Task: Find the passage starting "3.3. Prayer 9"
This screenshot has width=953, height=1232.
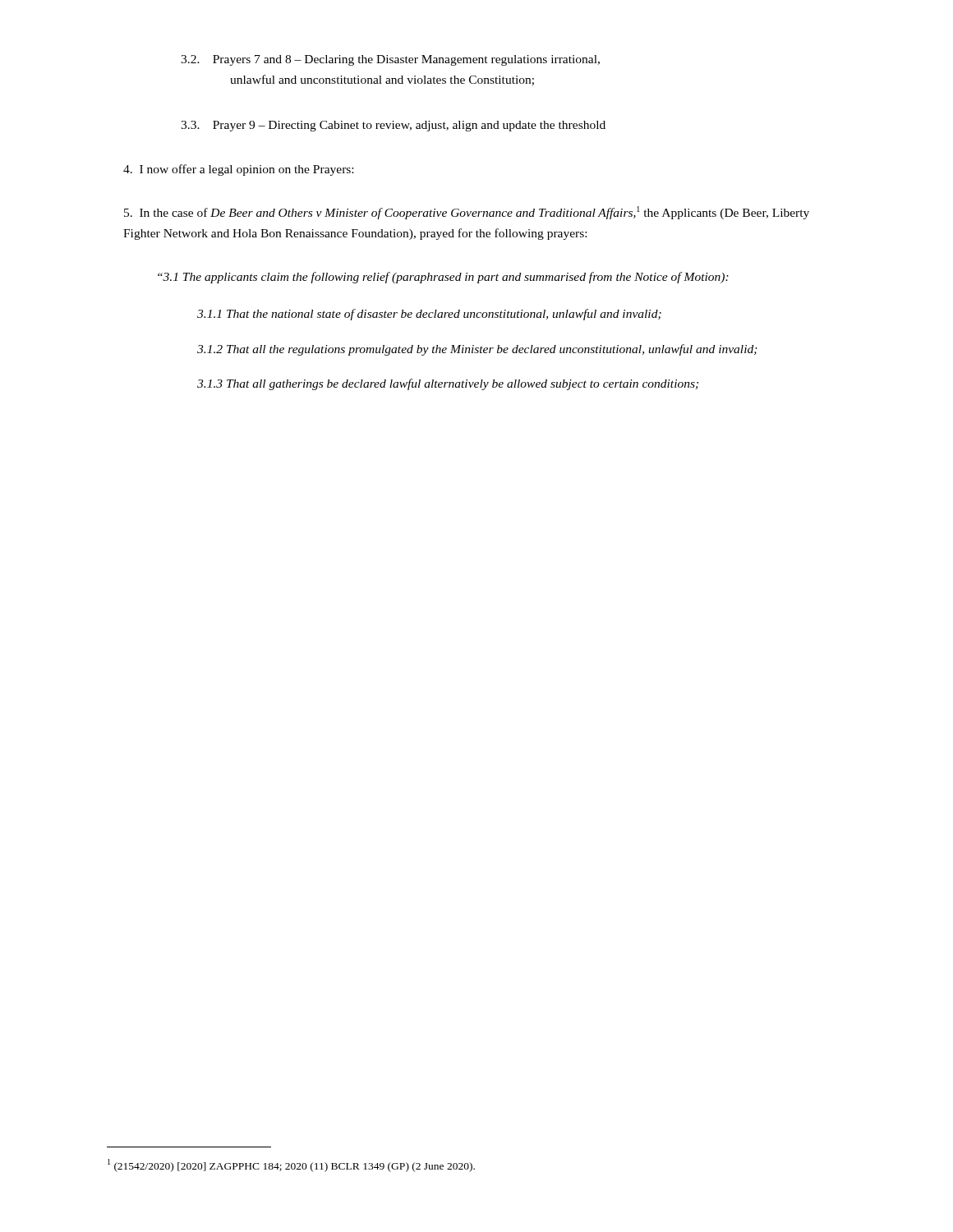Action: [393, 124]
